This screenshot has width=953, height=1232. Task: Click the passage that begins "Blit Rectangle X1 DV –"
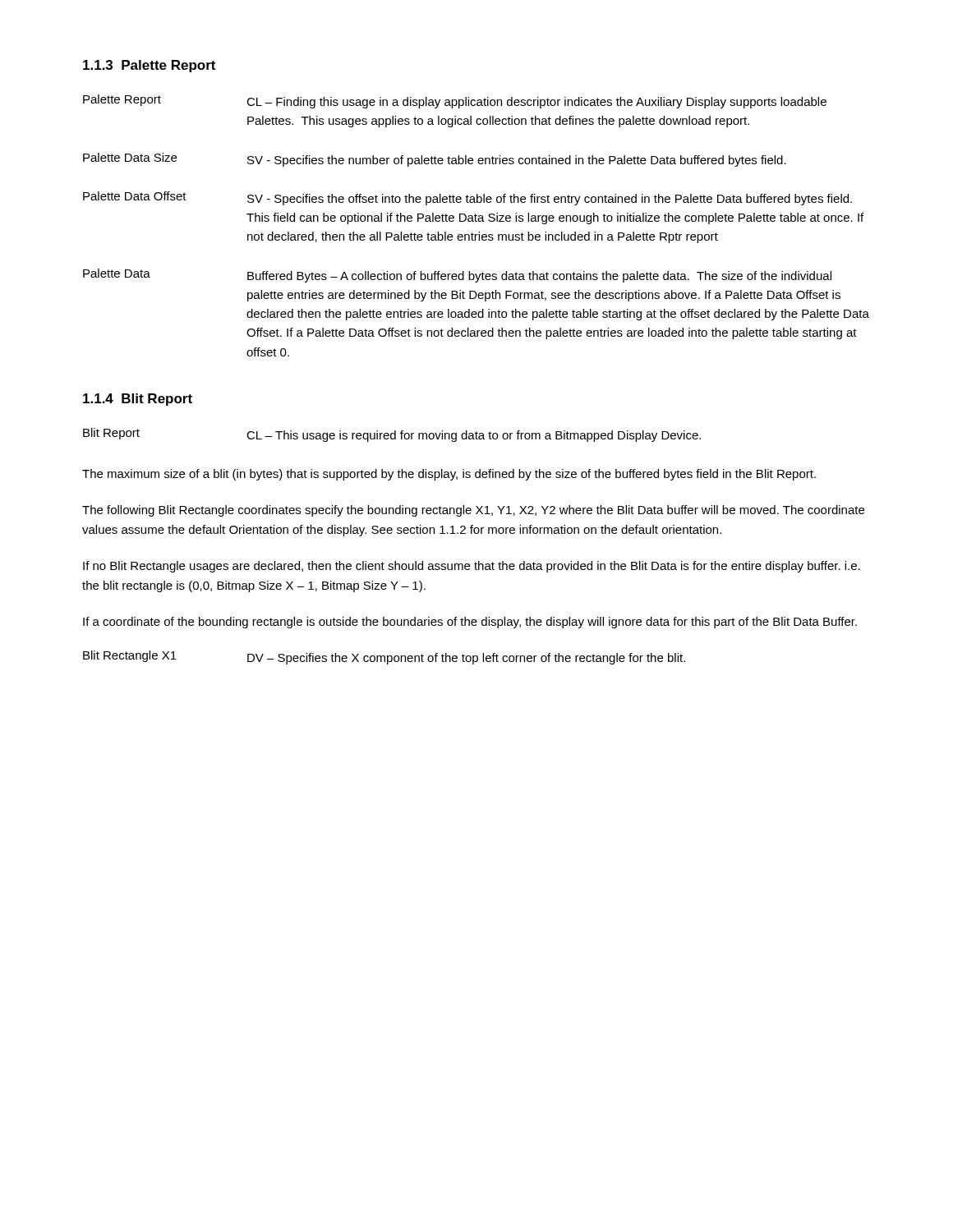pos(476,658)
